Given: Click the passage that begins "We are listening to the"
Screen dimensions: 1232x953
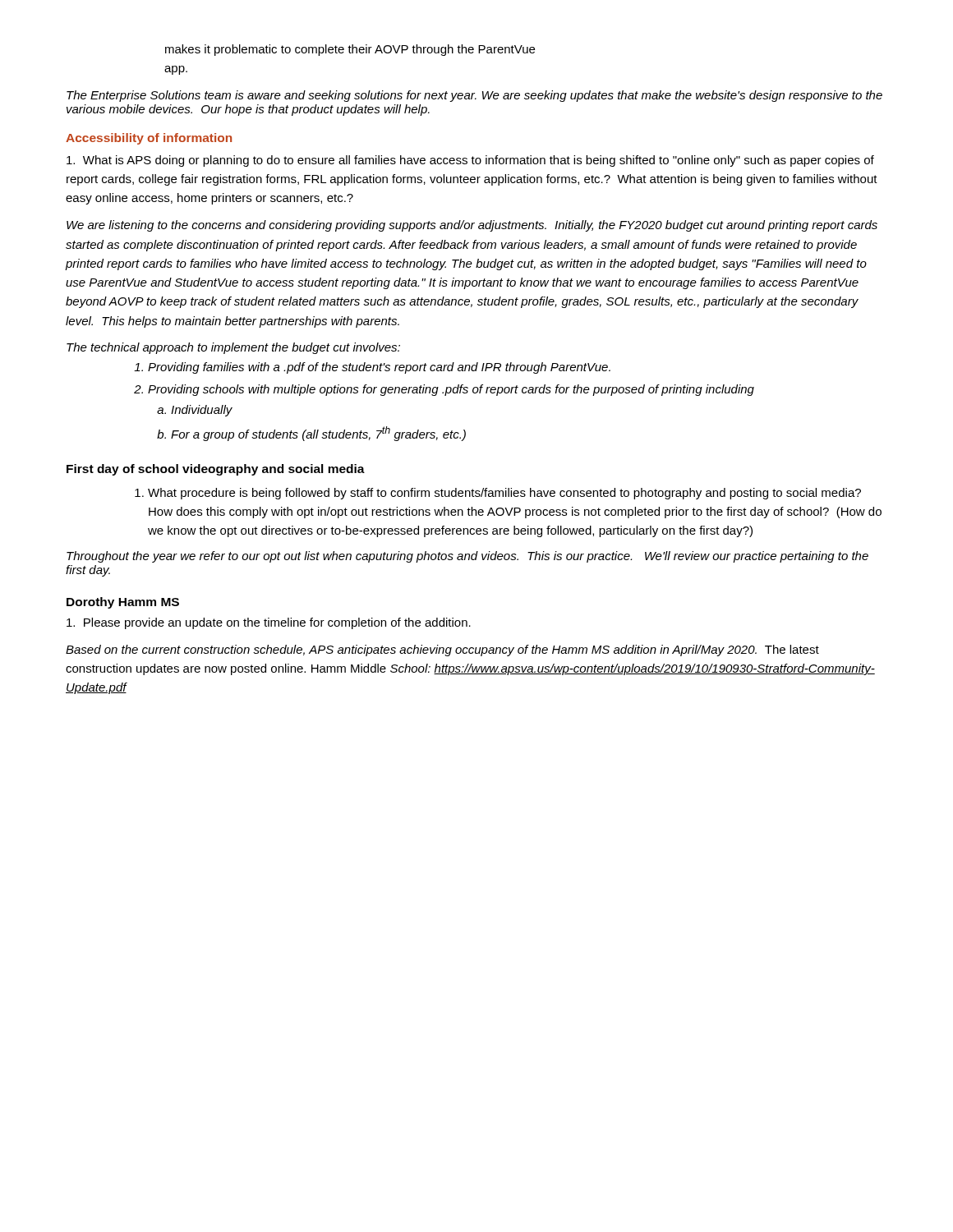Looking at the screenshot, I should [476, 273].
